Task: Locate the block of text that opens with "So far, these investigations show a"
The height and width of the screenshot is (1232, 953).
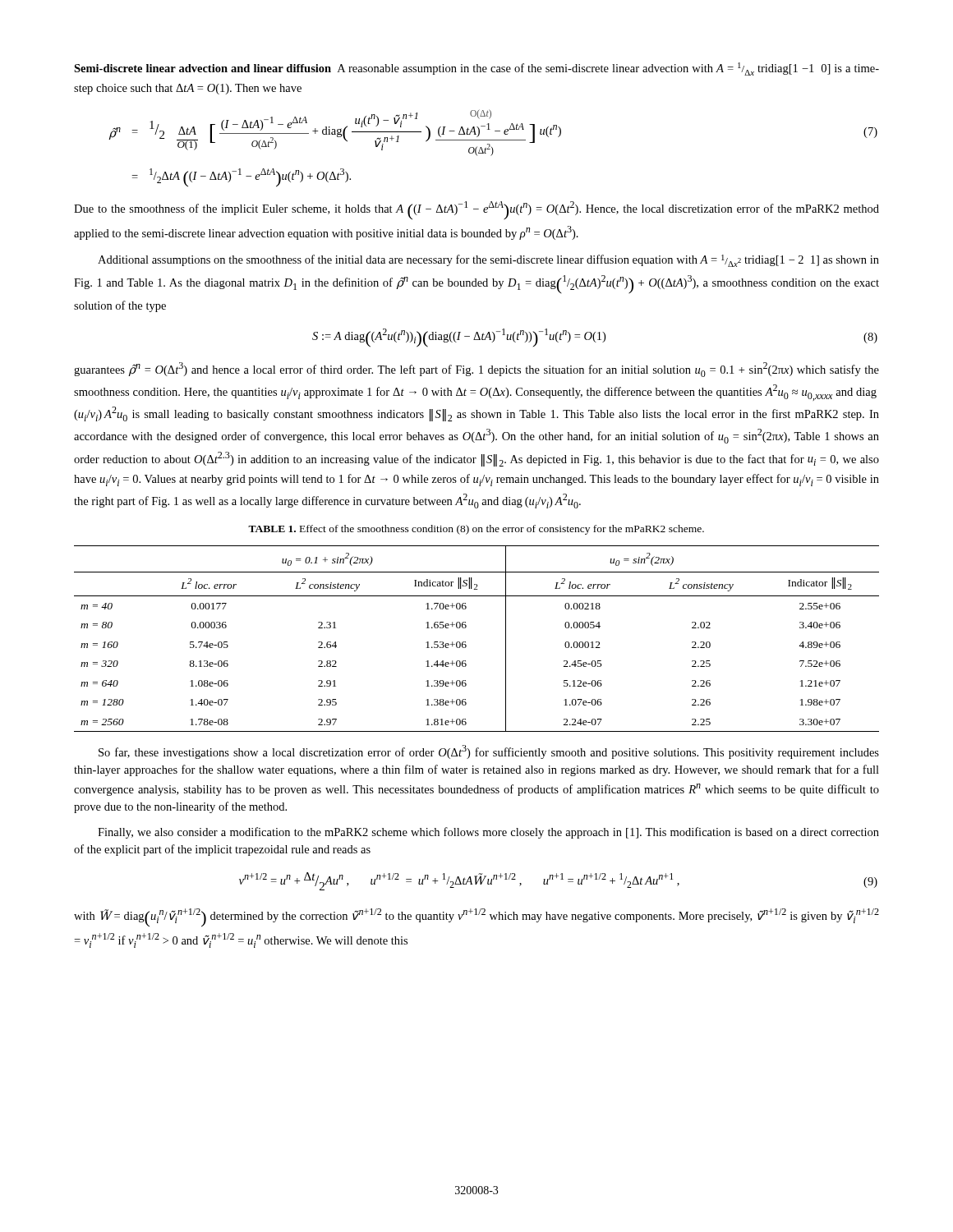Action: (x=476, y=778)
